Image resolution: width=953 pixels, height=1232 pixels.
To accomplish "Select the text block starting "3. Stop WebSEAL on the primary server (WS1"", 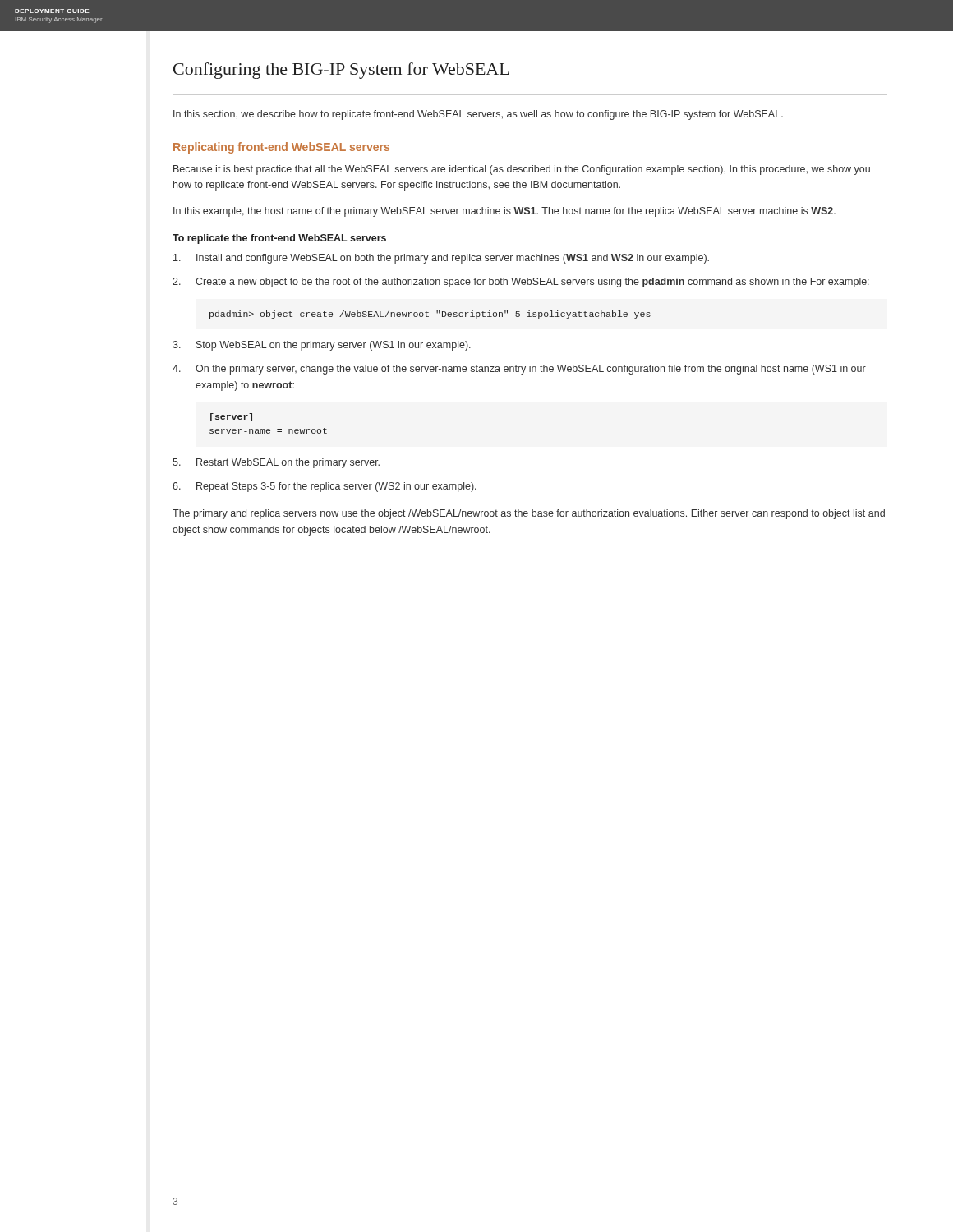I will (322, 346).
